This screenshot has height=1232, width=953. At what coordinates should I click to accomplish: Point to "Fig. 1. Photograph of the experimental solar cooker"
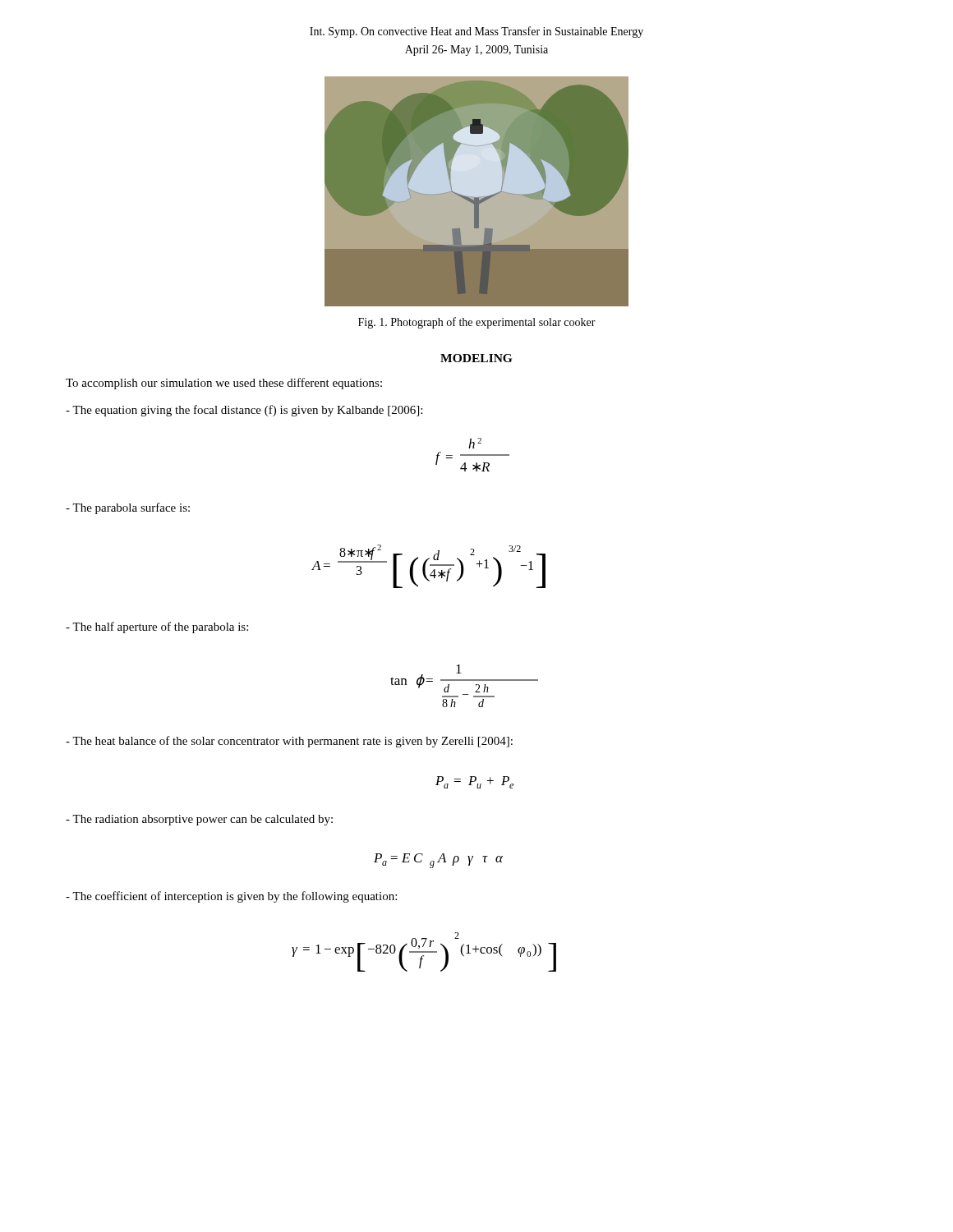(x=476, y=323)
